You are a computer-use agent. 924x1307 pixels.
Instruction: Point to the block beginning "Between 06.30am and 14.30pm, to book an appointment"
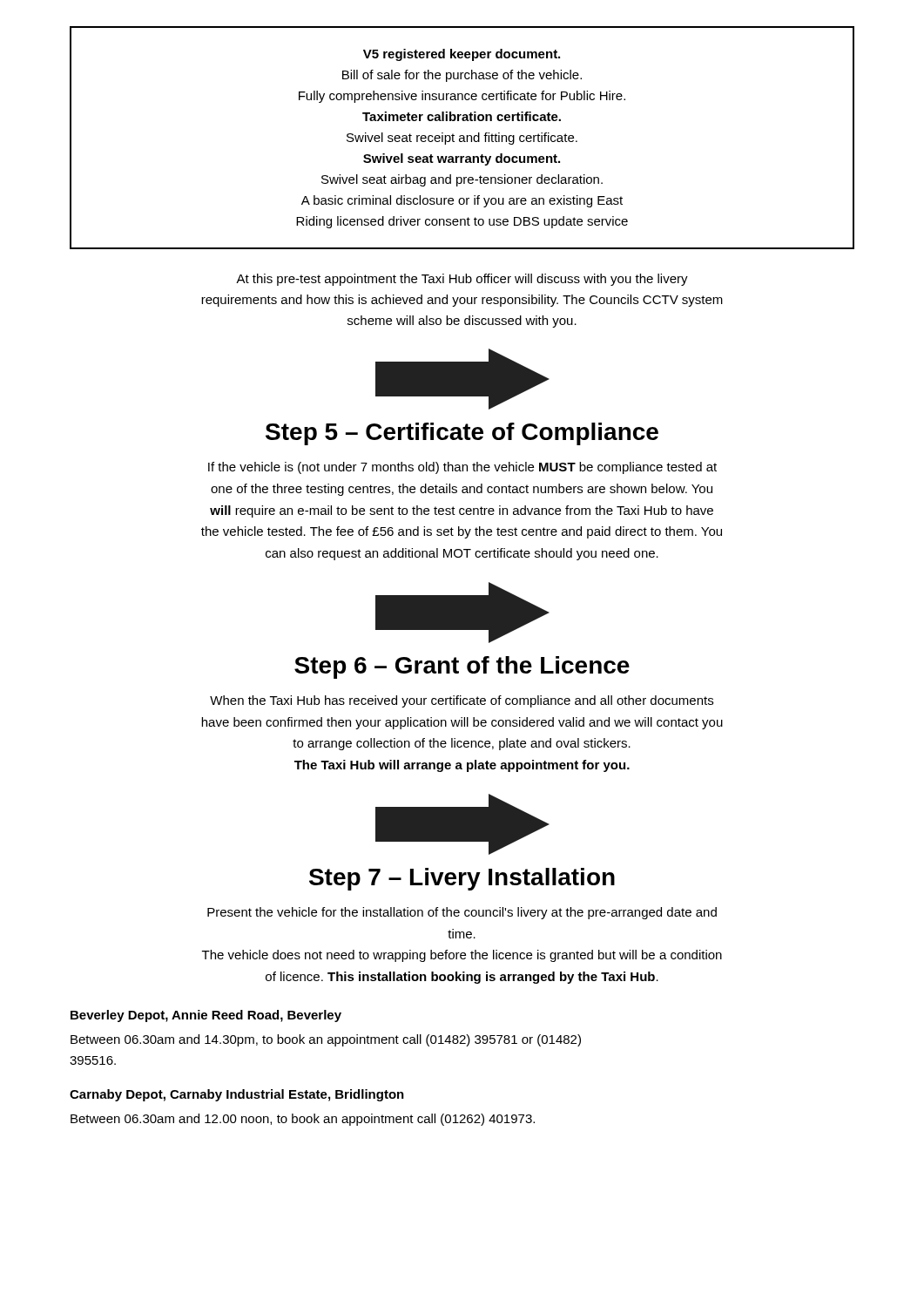pos(326,1049)
